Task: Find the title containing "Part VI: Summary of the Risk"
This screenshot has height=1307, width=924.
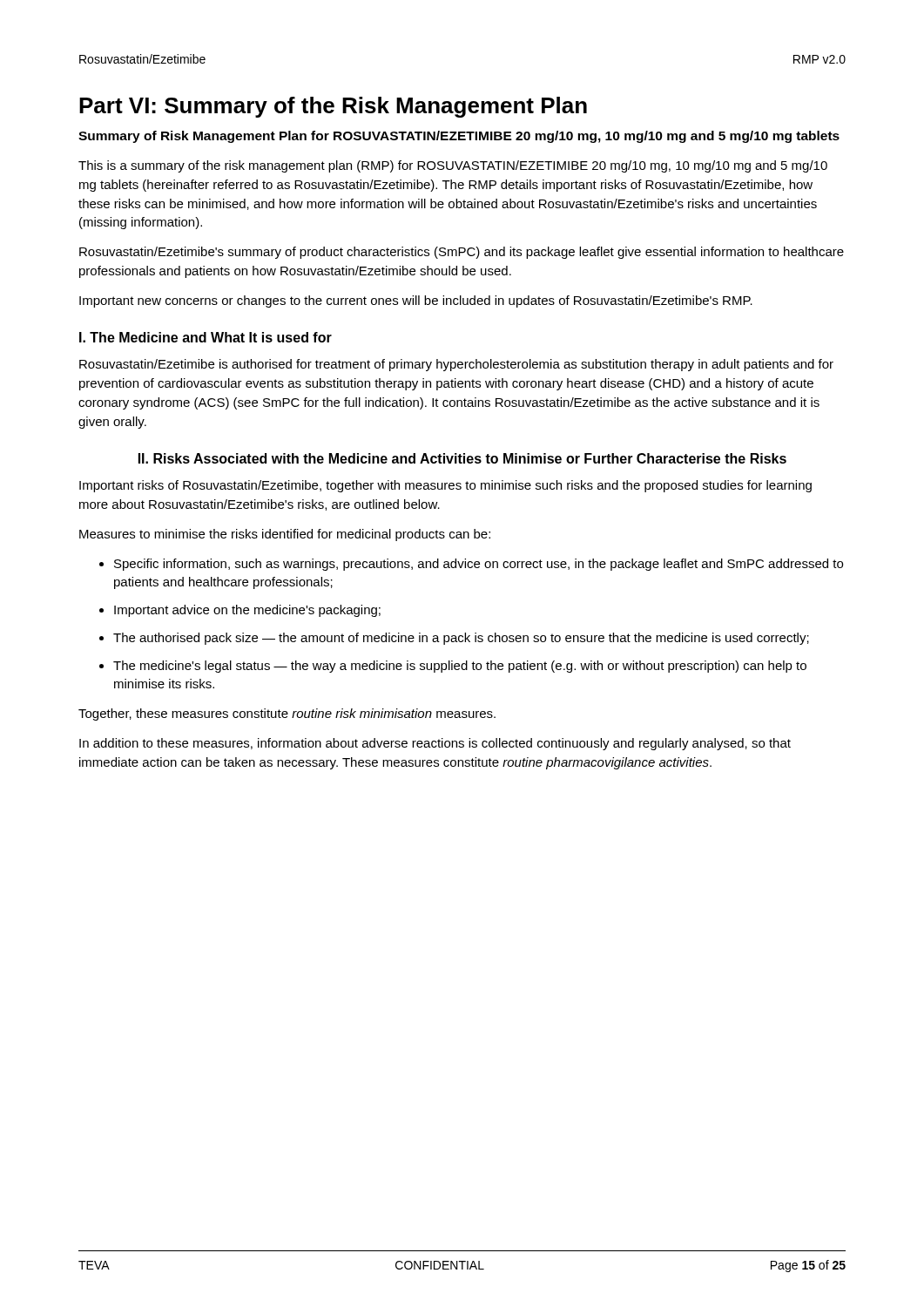Action: tap(462, 106)
